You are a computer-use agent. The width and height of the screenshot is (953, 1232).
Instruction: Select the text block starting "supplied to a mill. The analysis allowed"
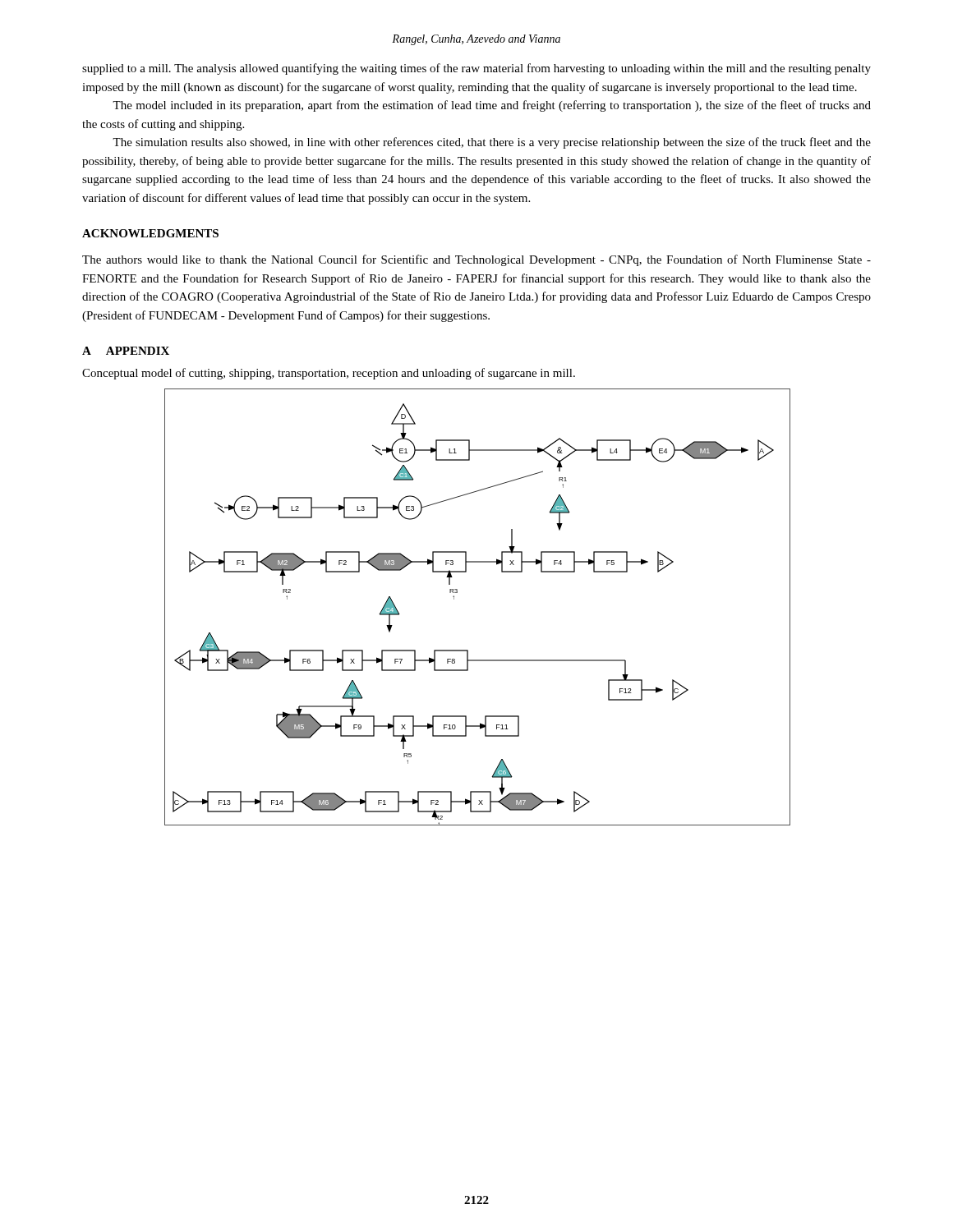pyautogui.click(x=476, y=133)
